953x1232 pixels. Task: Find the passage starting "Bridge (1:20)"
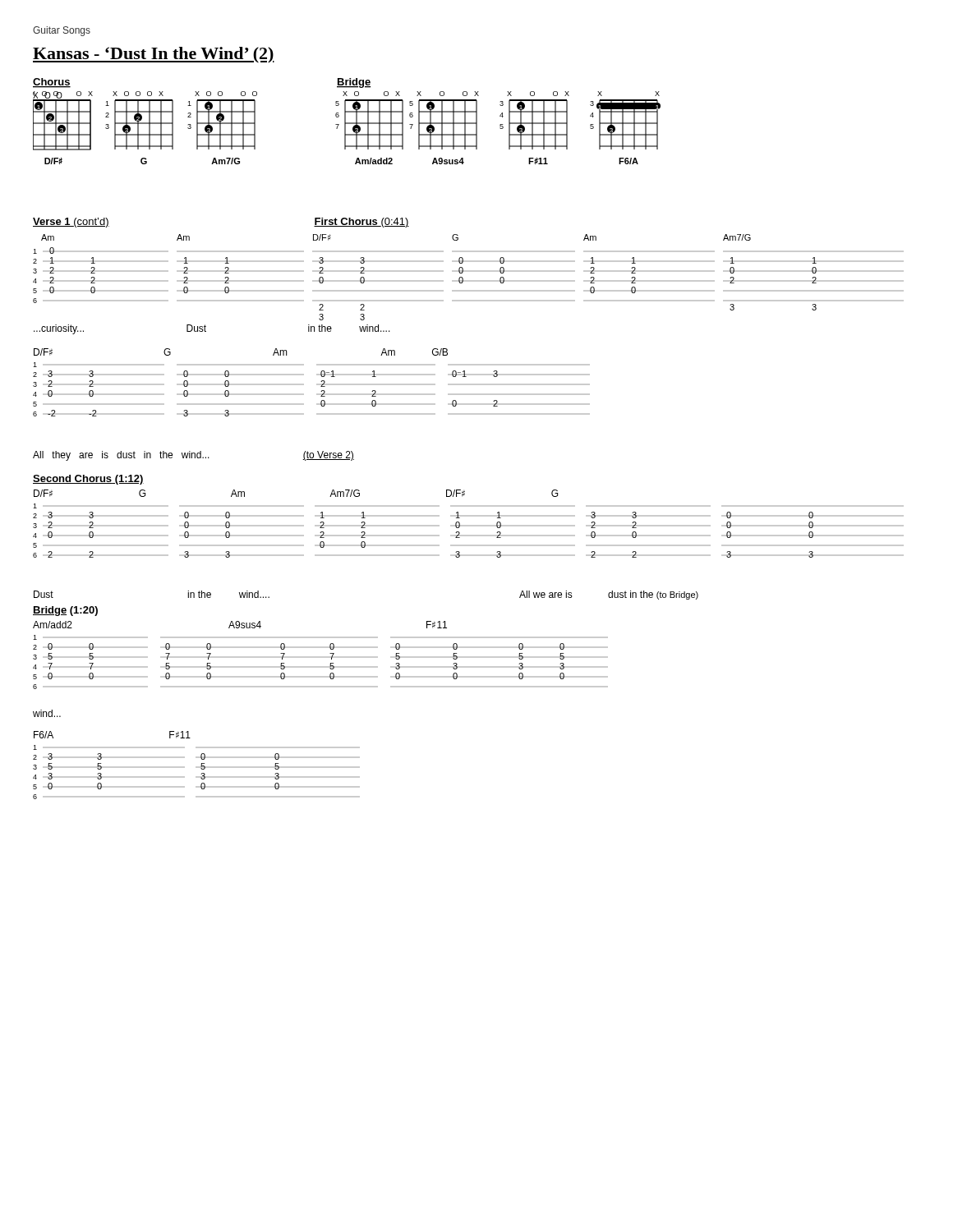pos(66,610)
